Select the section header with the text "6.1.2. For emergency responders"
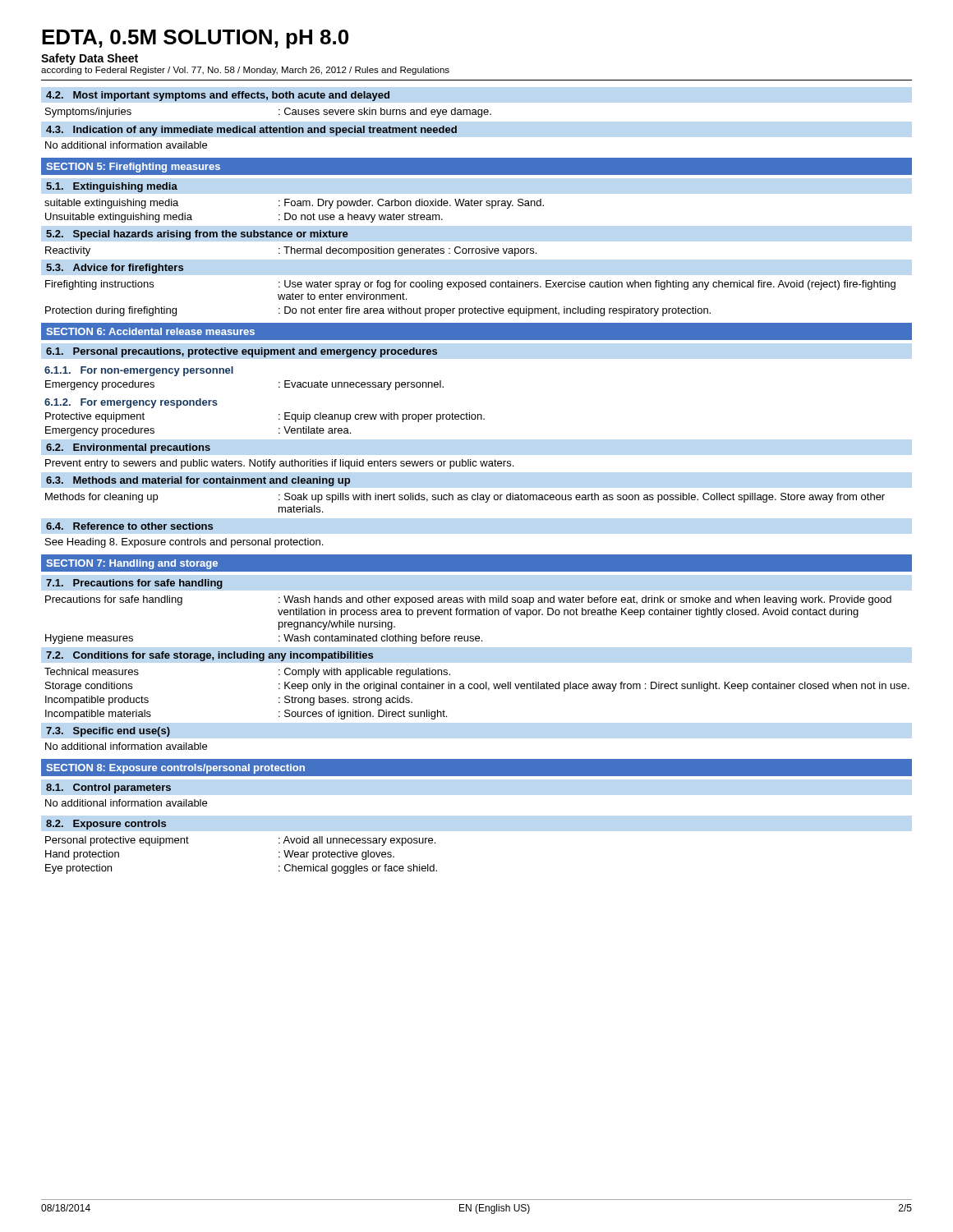 coord(131,402)
